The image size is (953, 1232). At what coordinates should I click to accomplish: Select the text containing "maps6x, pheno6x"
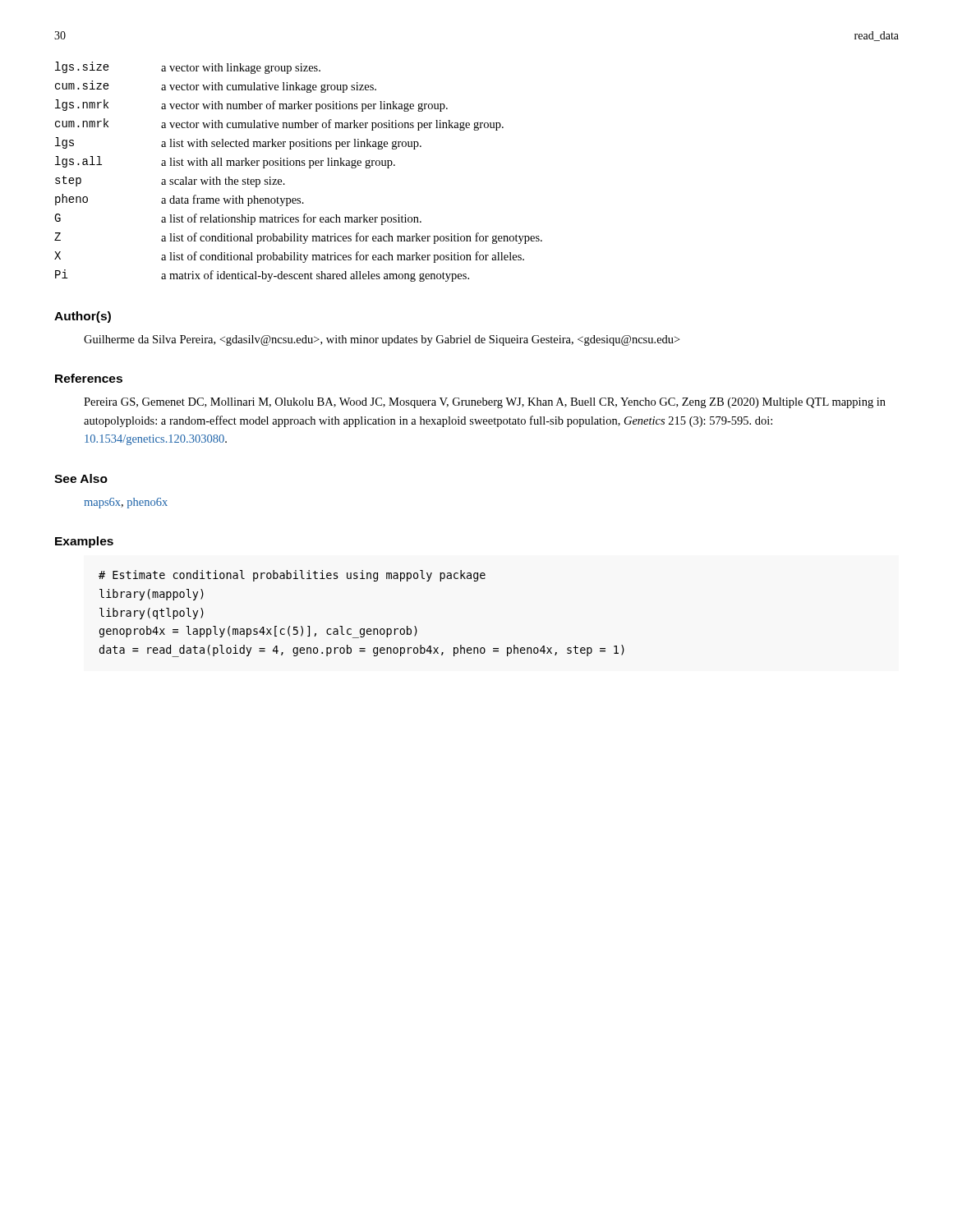[126, 502]
